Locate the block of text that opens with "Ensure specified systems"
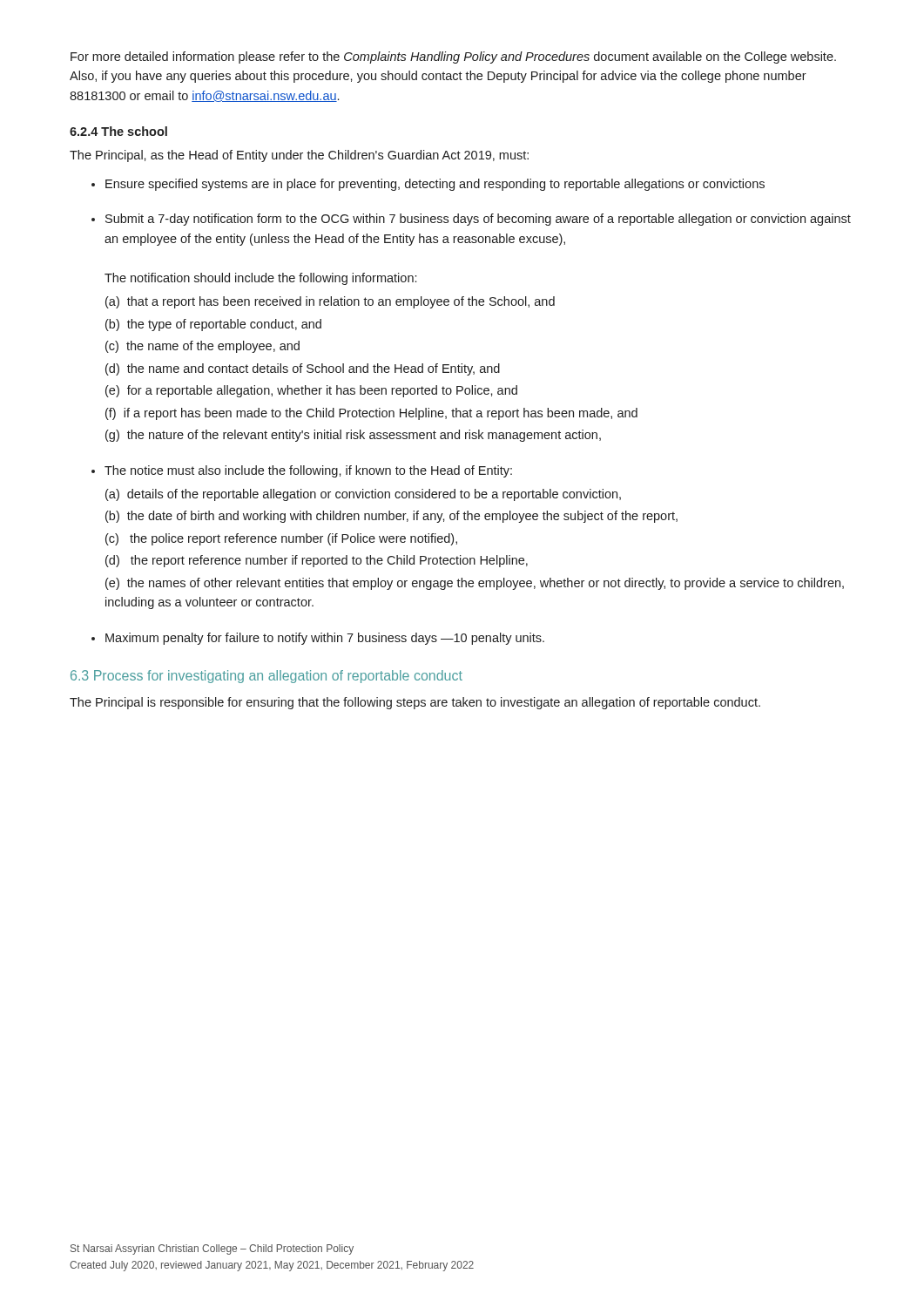The width and height of the screenshot is (924, 1307). click(435, 184)
